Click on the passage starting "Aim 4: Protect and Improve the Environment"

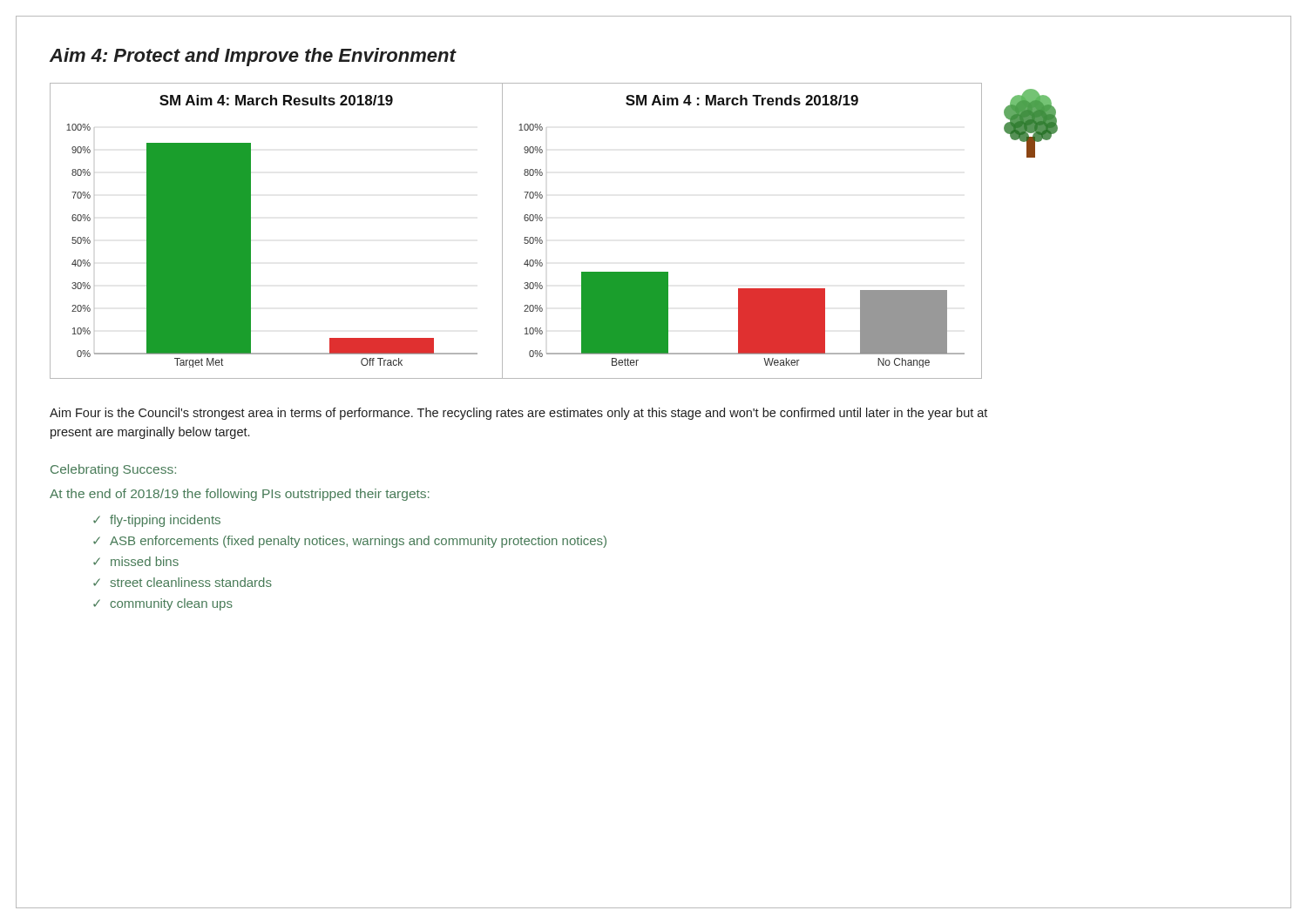click(253, 55)
